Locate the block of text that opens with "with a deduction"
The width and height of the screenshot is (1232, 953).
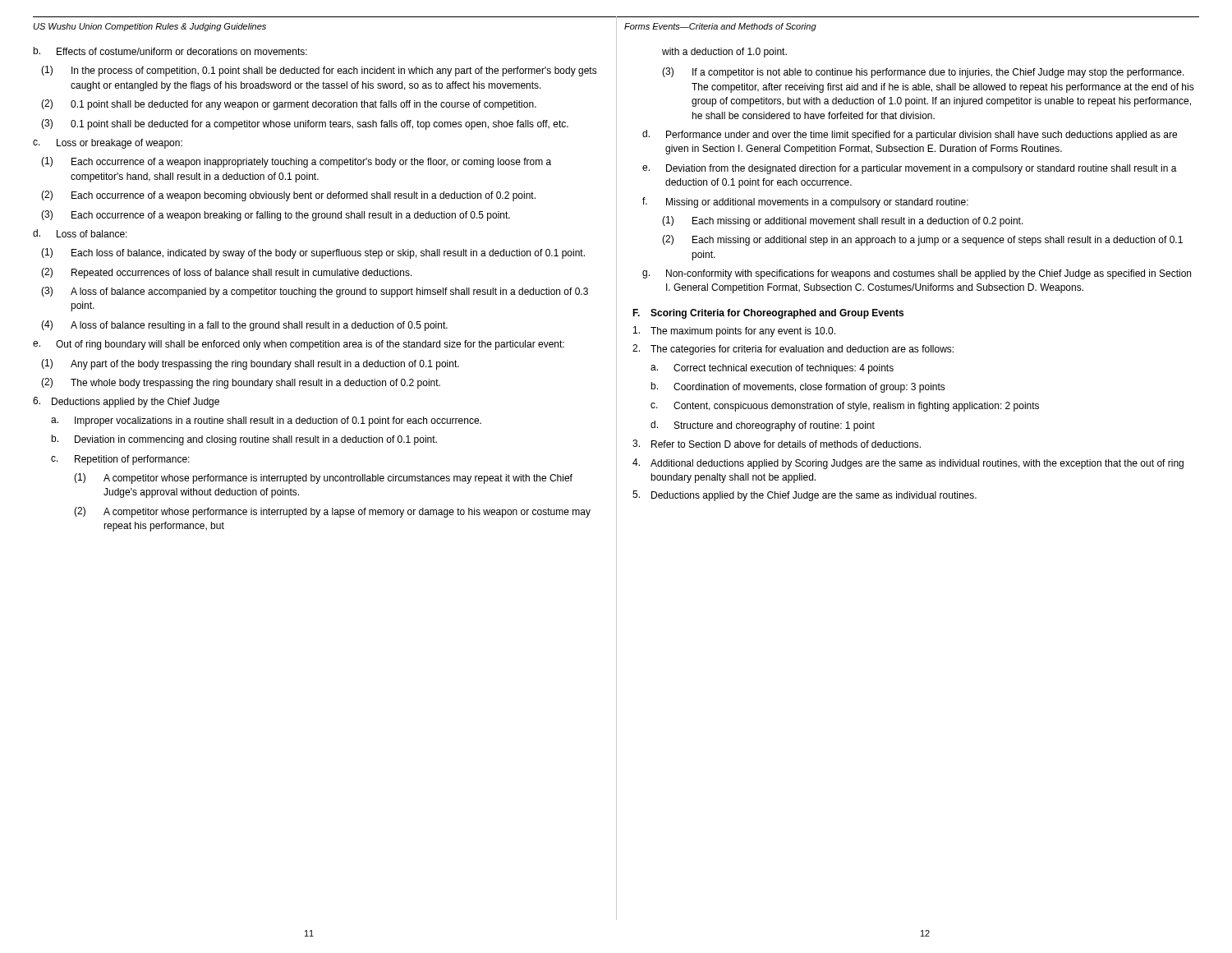tap(725, 52)
